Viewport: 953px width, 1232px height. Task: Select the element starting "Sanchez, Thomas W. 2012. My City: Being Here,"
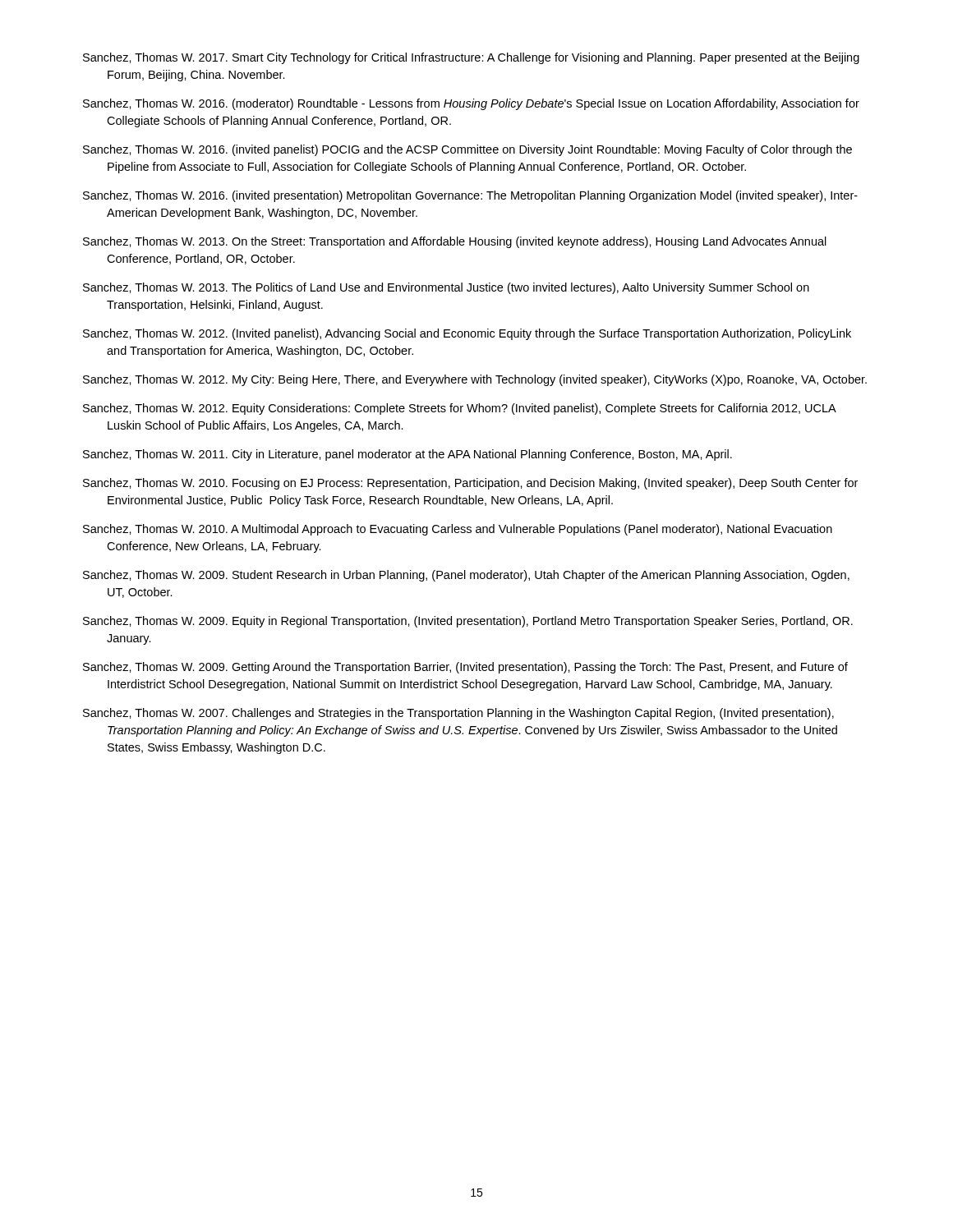click(475, 380)
